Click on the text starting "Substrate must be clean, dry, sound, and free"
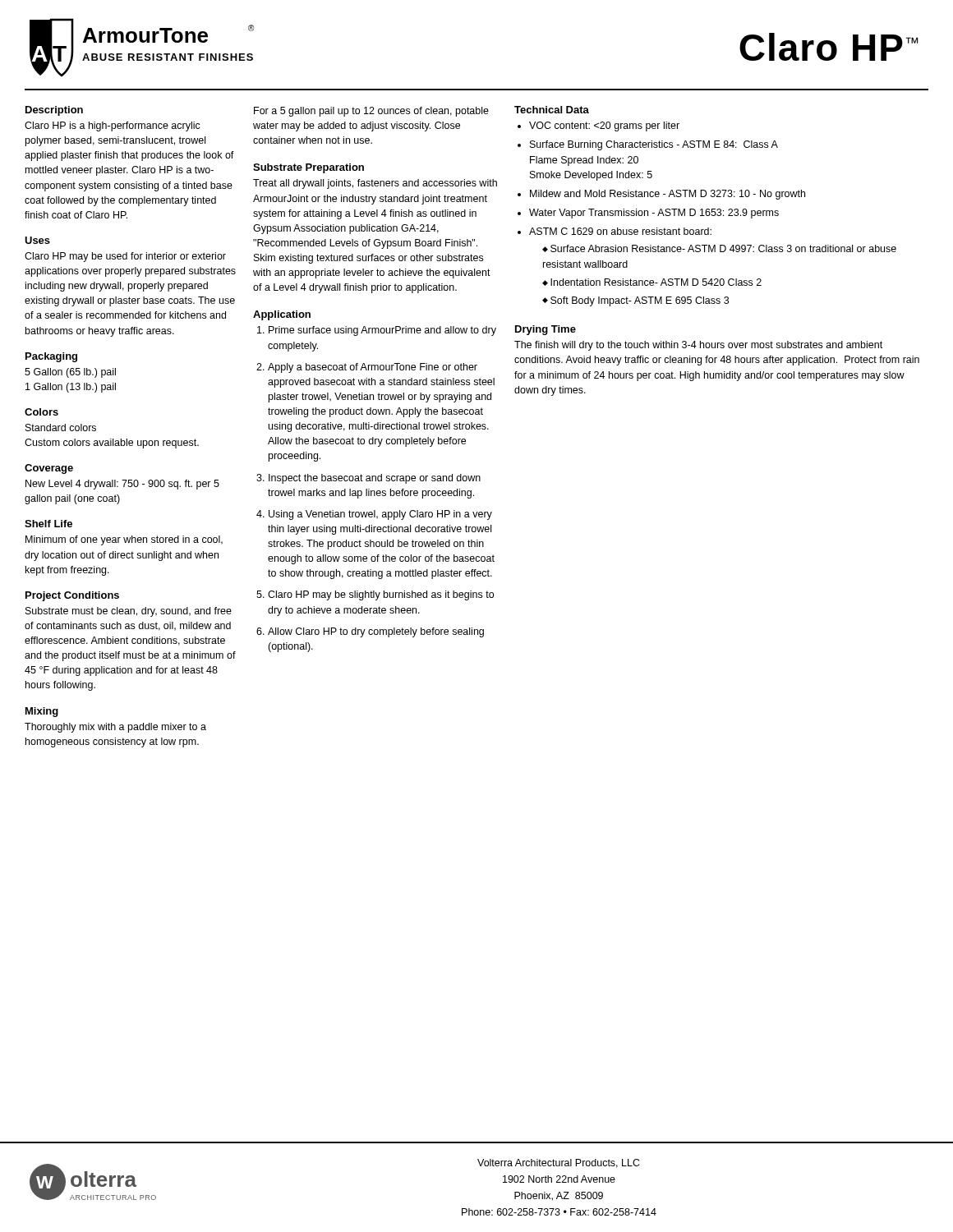The height and width of the screenshot is (1232, 953). [130, 648]
